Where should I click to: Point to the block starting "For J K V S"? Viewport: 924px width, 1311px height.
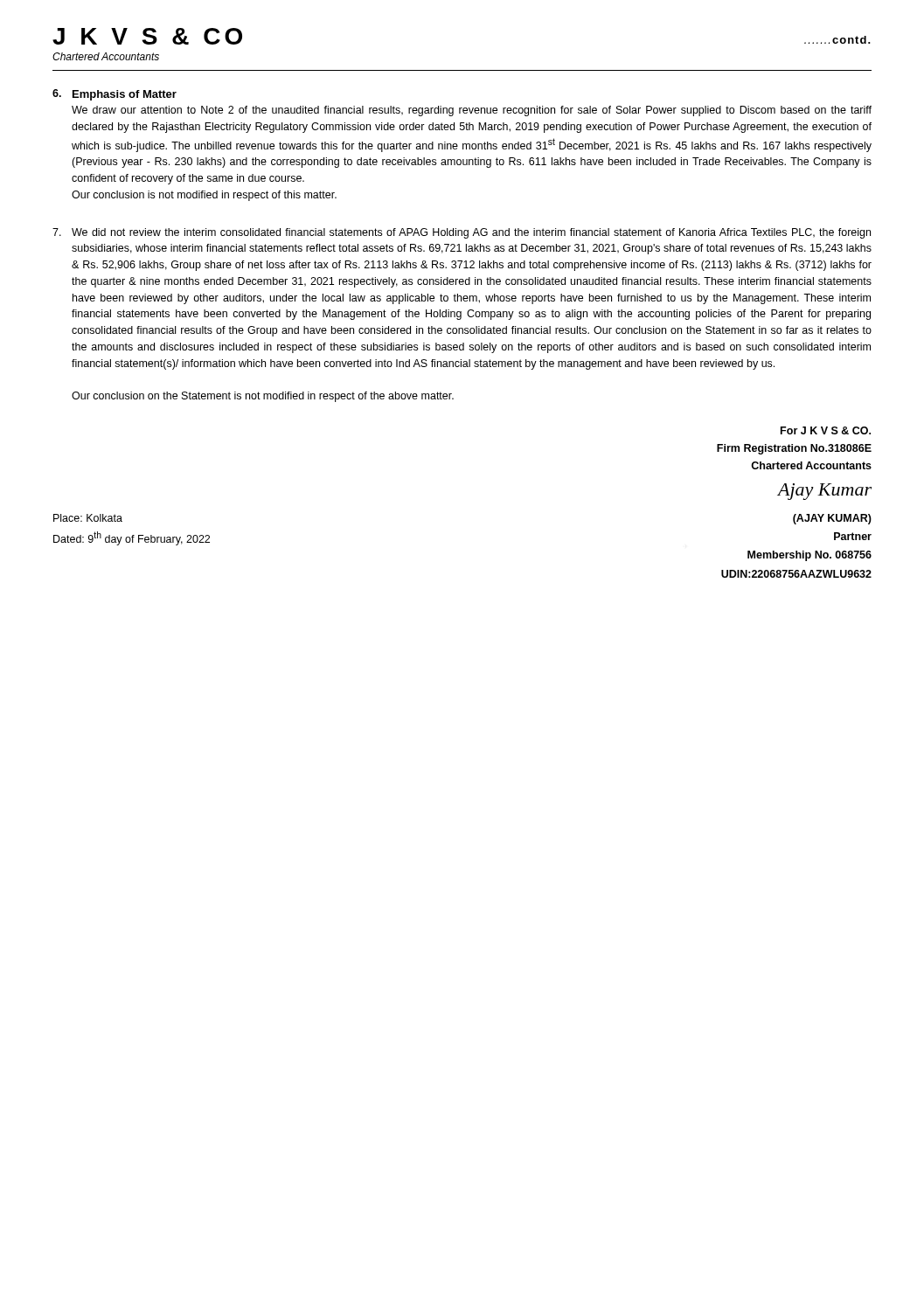coord(826,430)
